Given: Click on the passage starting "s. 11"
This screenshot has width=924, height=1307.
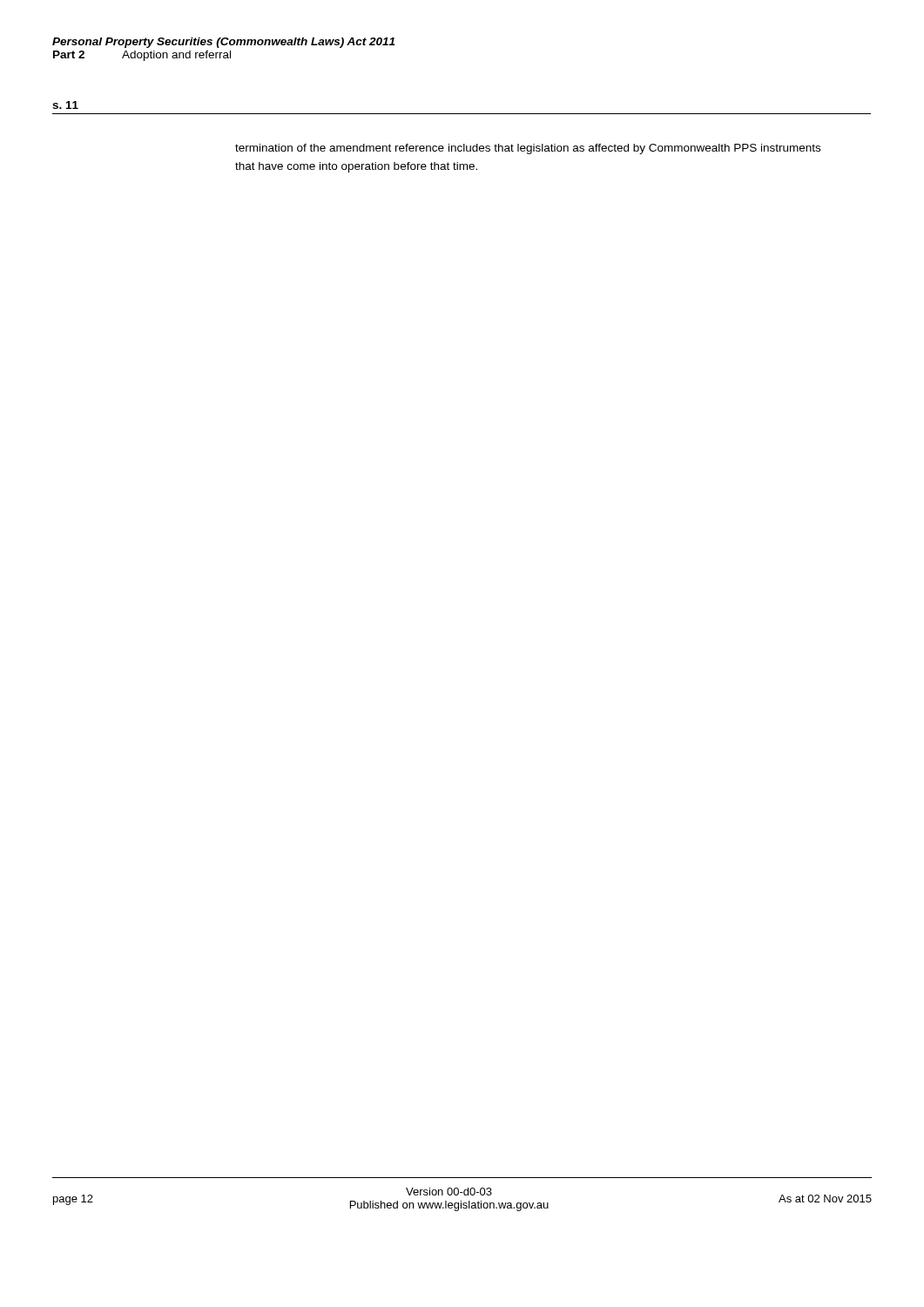Looking at the screenshot, I should 65,105.
